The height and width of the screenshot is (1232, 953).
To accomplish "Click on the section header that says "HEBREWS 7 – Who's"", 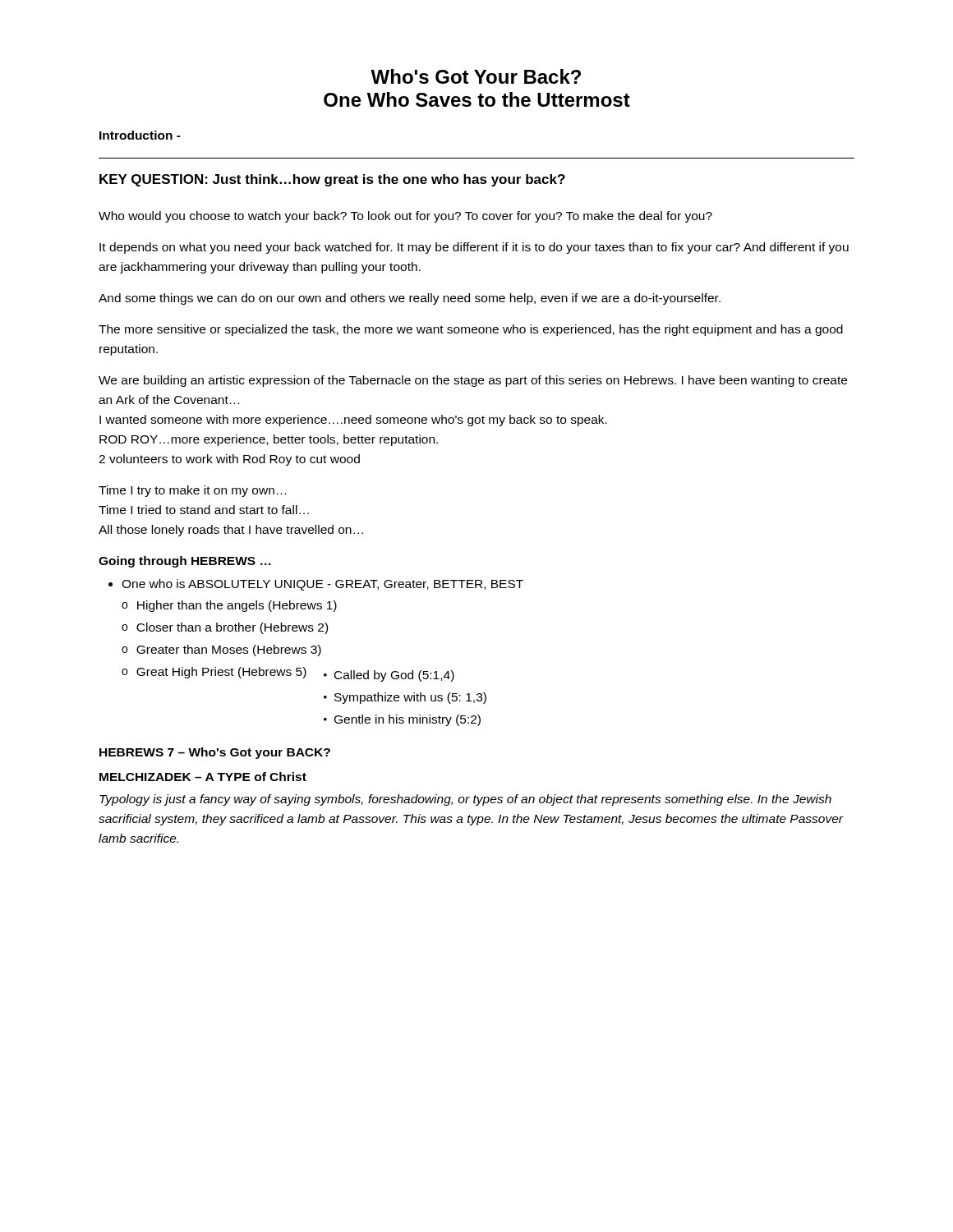I will click(x=215, y=752).
